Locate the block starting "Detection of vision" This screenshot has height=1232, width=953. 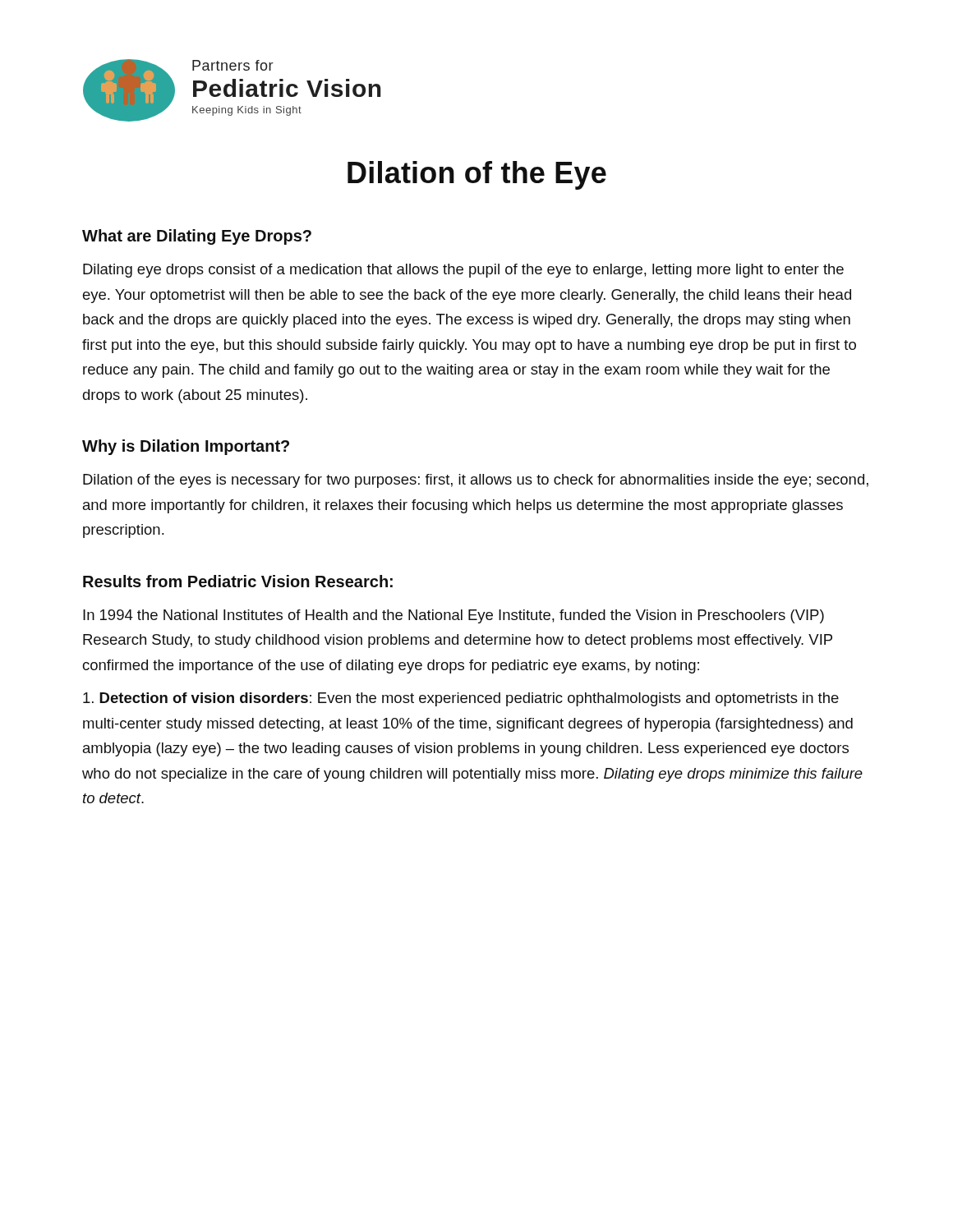pyautogui.click(x=472, y=748)
